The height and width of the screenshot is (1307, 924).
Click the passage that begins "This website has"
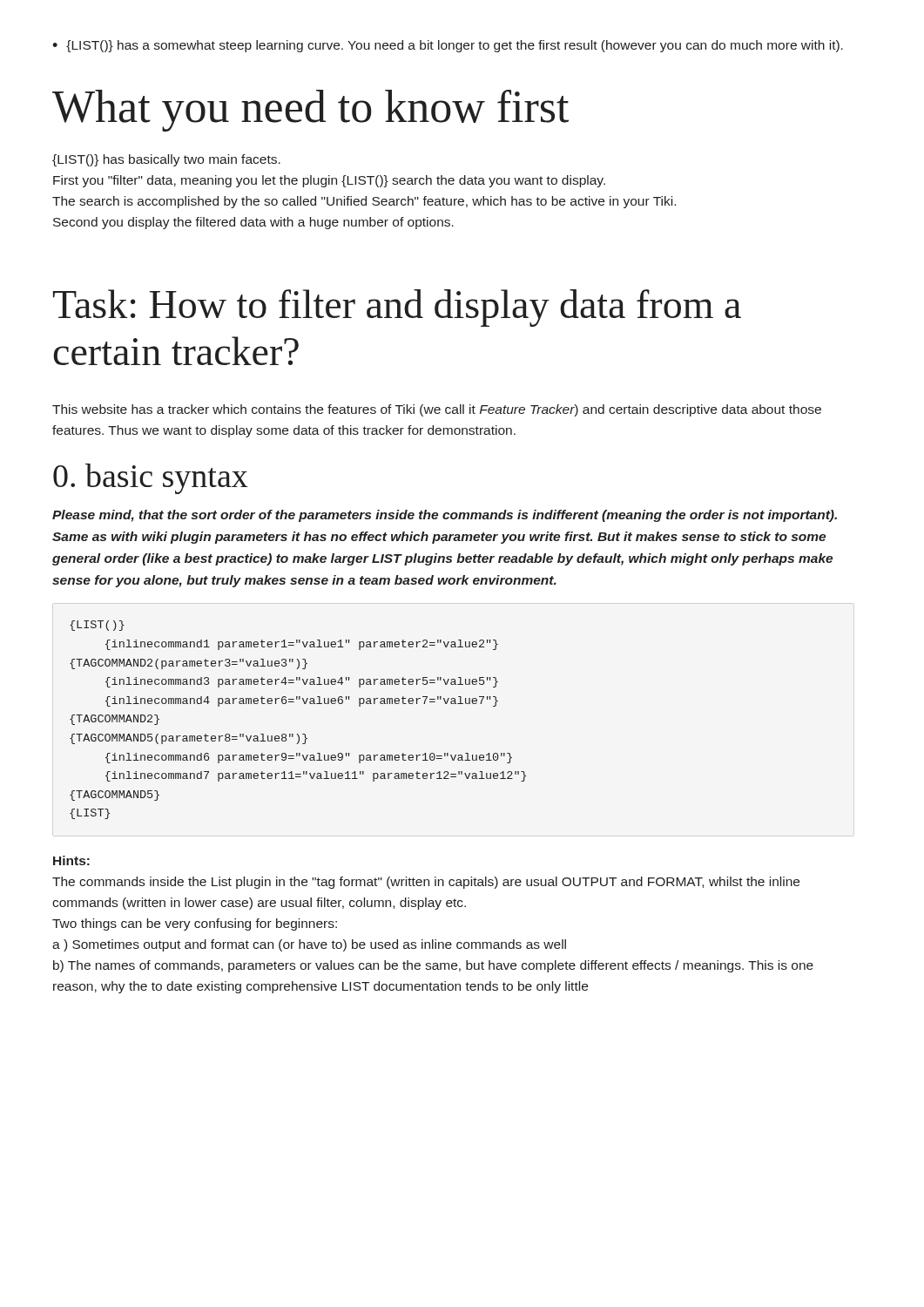pyautogui.click(x=437, y=419)
